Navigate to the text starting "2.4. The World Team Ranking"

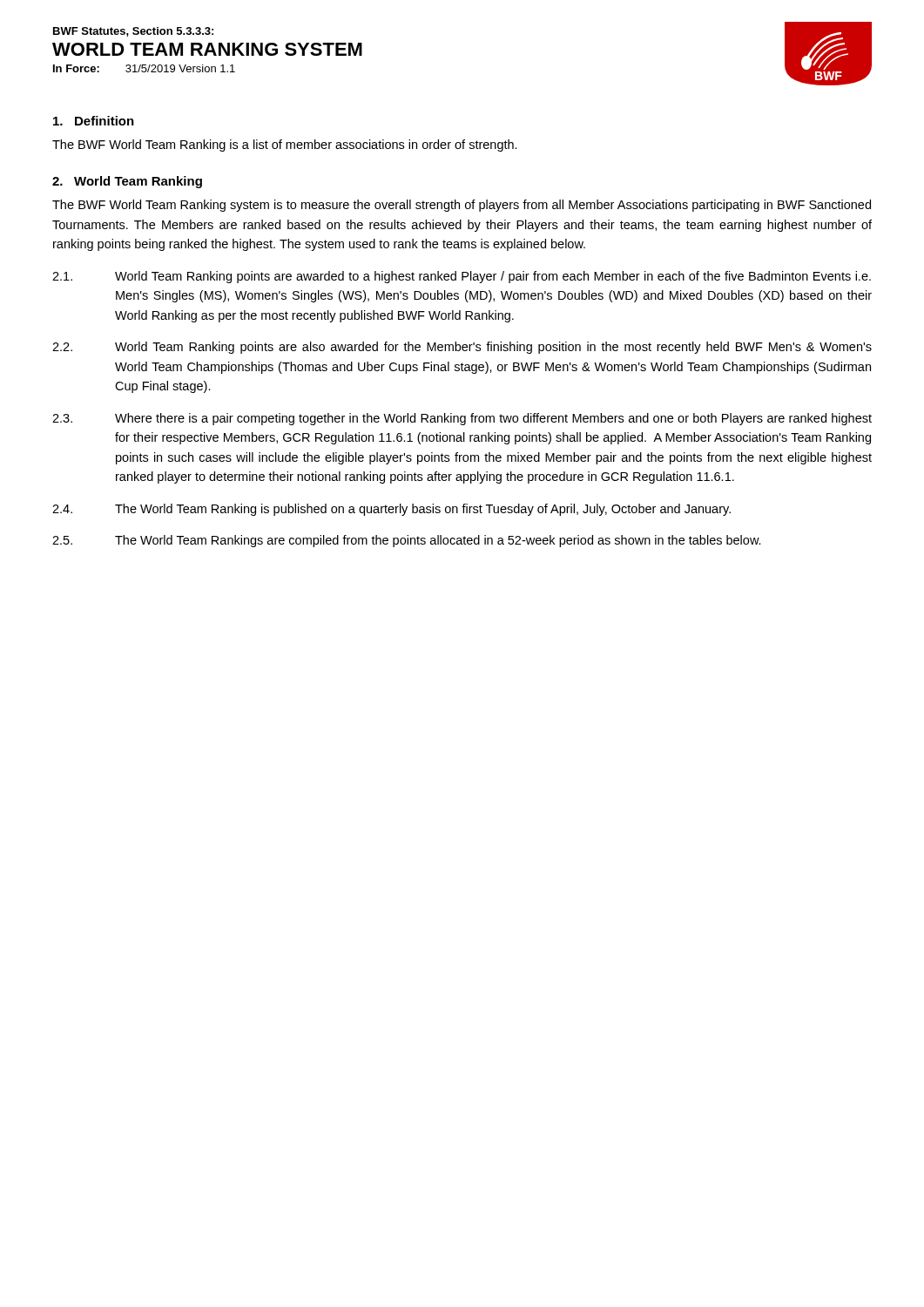click(x=462, y=509)
